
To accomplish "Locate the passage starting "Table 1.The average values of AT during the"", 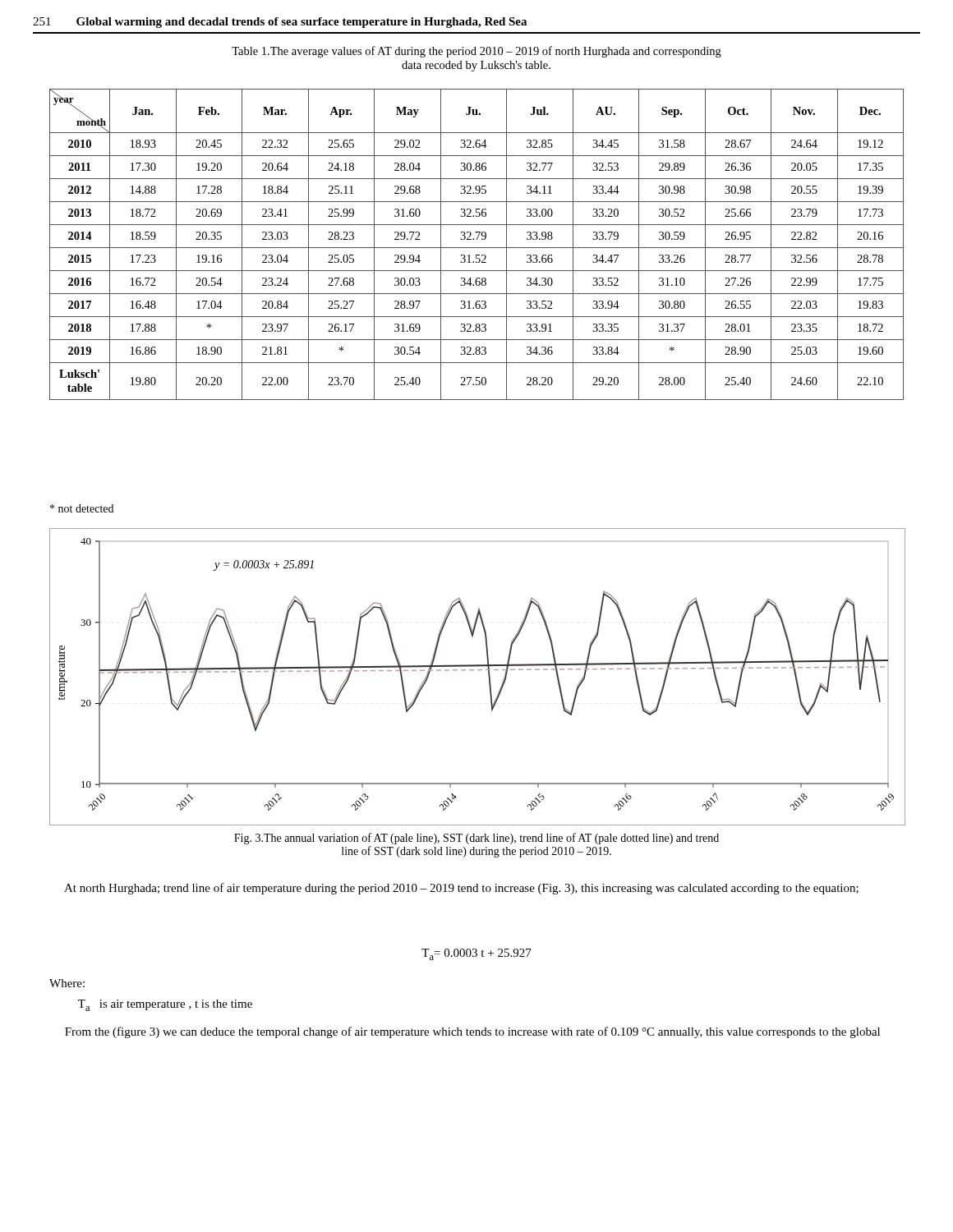I will (476, 58).
